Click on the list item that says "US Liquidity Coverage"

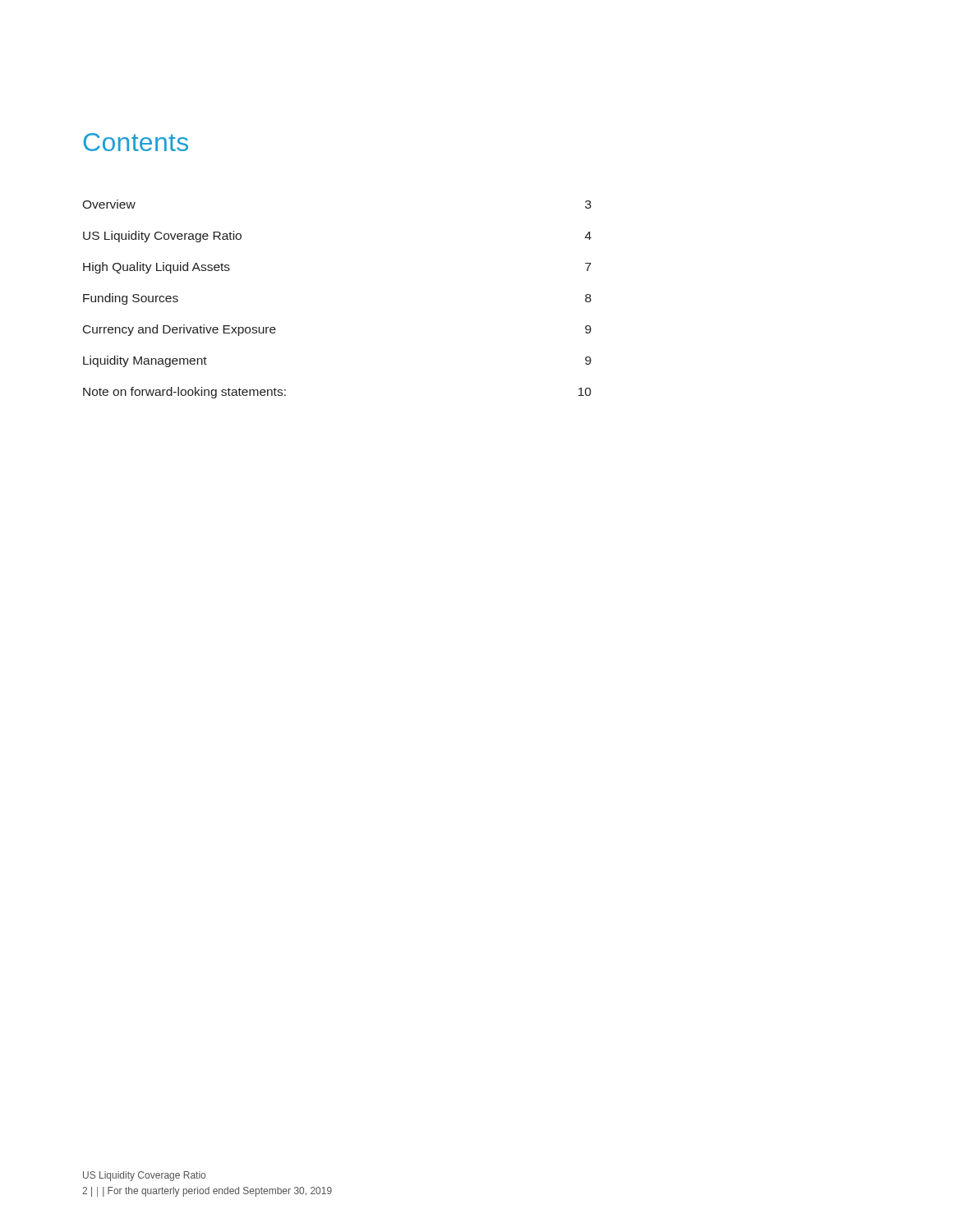point(158,239)
